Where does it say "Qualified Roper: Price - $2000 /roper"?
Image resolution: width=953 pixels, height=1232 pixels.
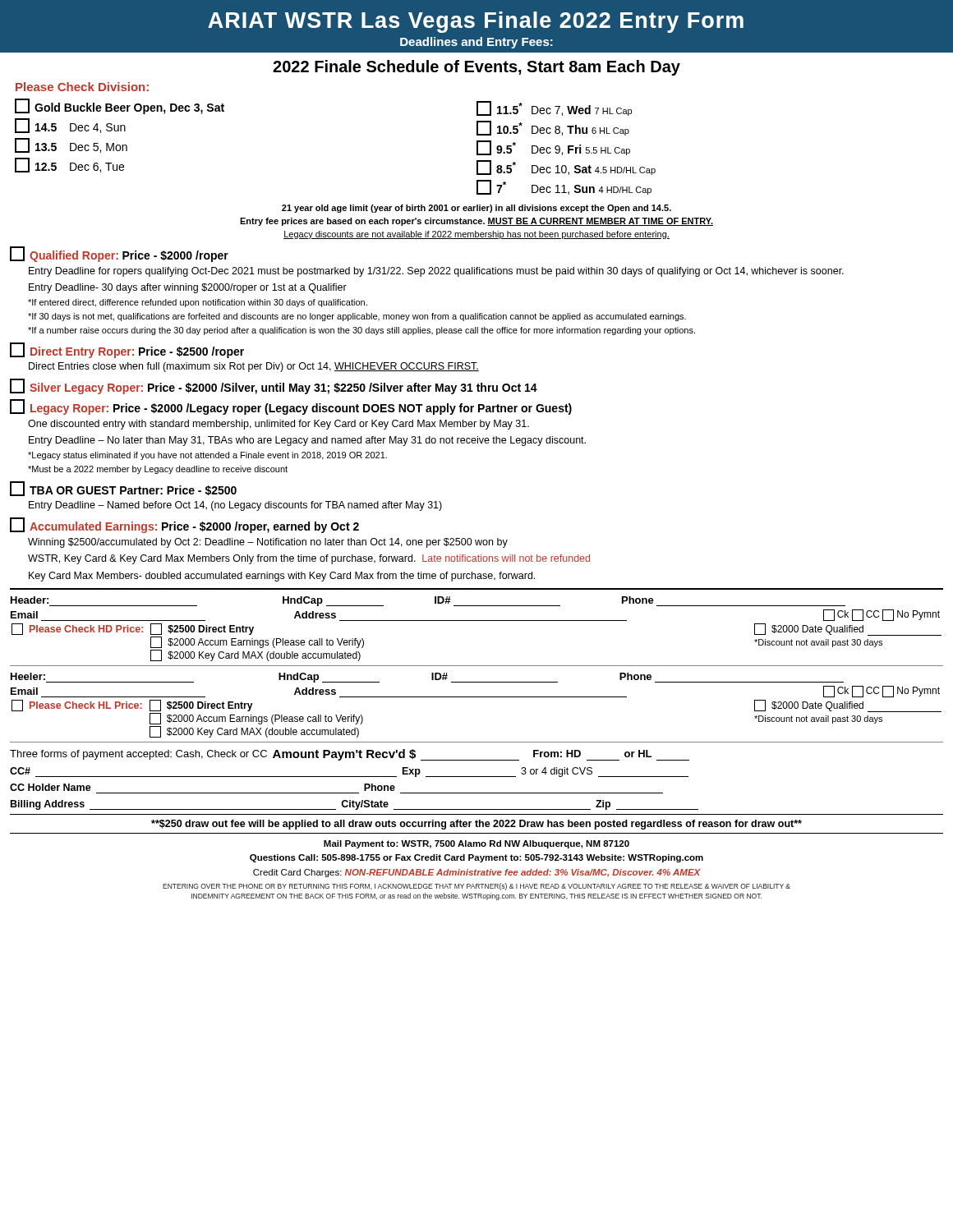119,254
